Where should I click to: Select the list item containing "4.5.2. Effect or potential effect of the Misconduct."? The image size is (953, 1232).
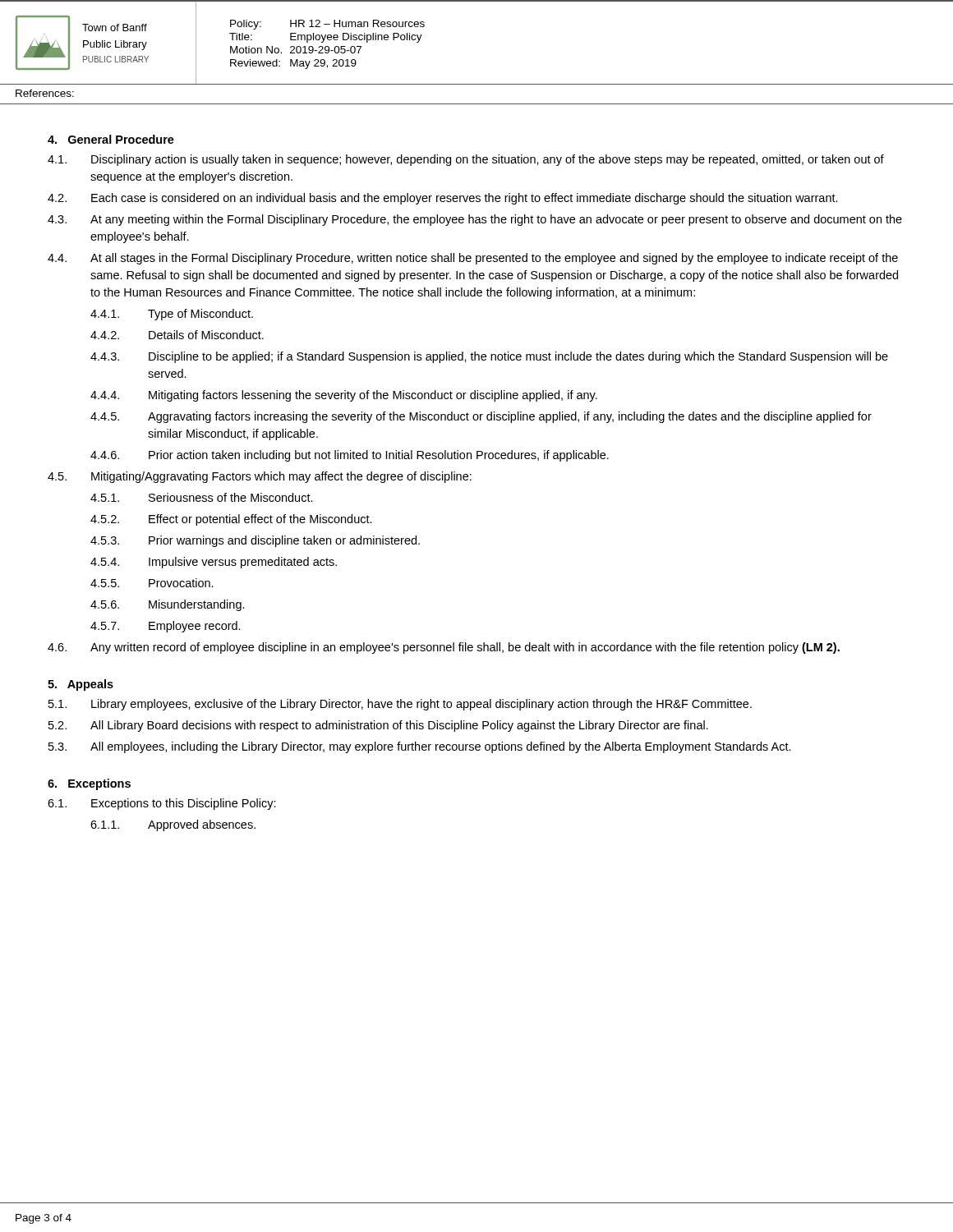(231, 520)
